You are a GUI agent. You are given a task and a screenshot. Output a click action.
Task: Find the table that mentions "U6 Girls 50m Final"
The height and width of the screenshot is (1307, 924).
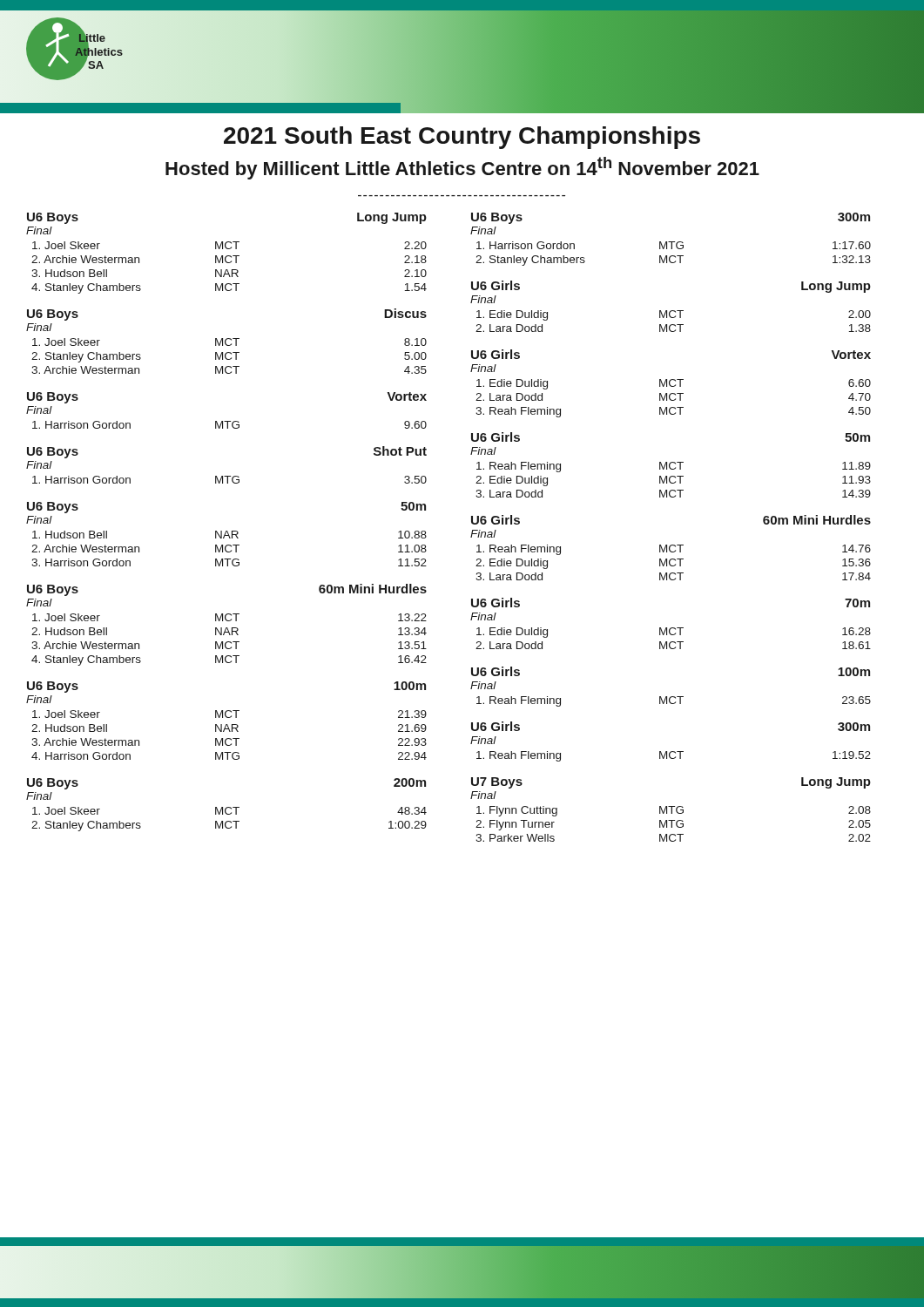click(671, 465)
